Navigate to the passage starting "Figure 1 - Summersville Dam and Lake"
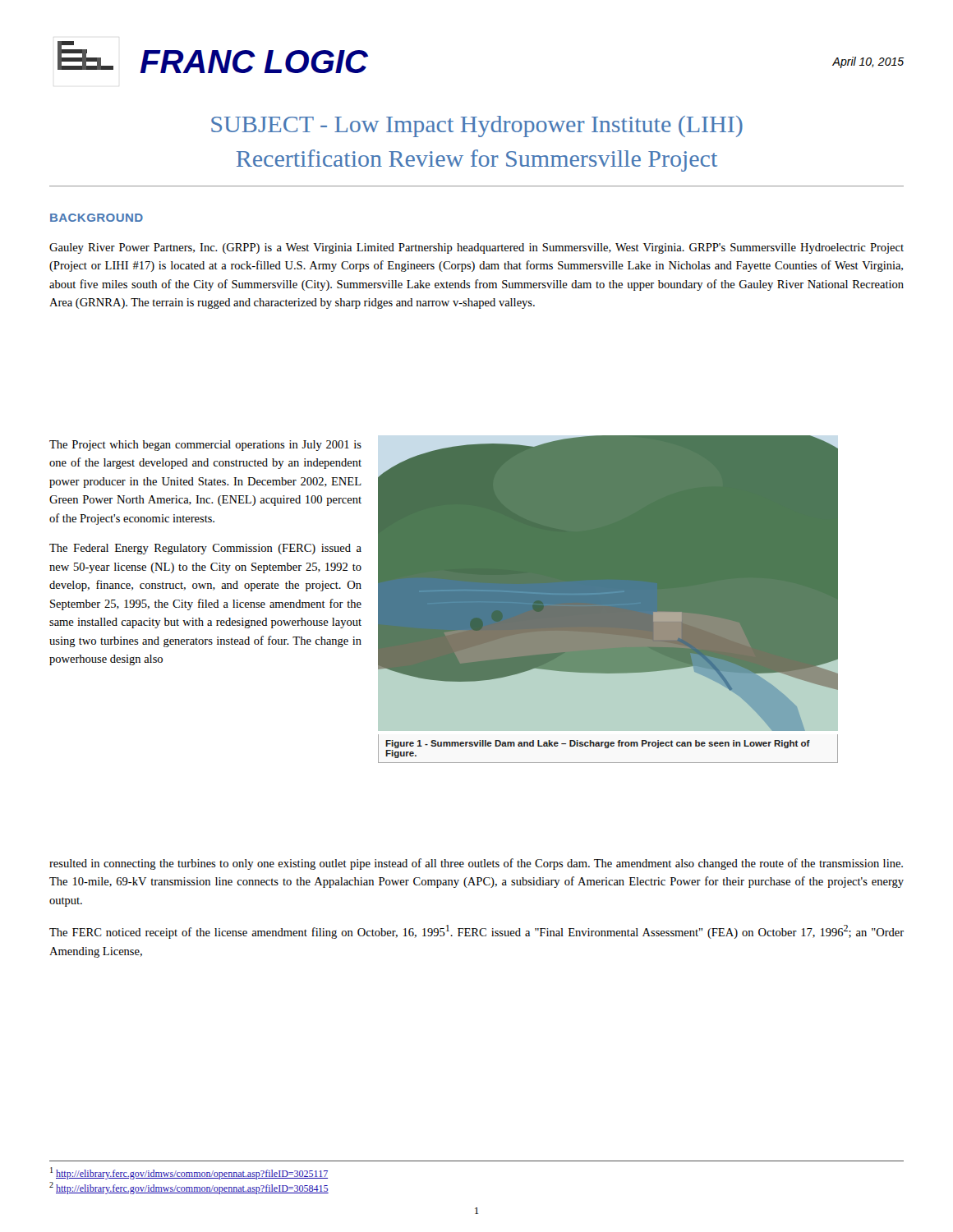 (x=597, y=748)
